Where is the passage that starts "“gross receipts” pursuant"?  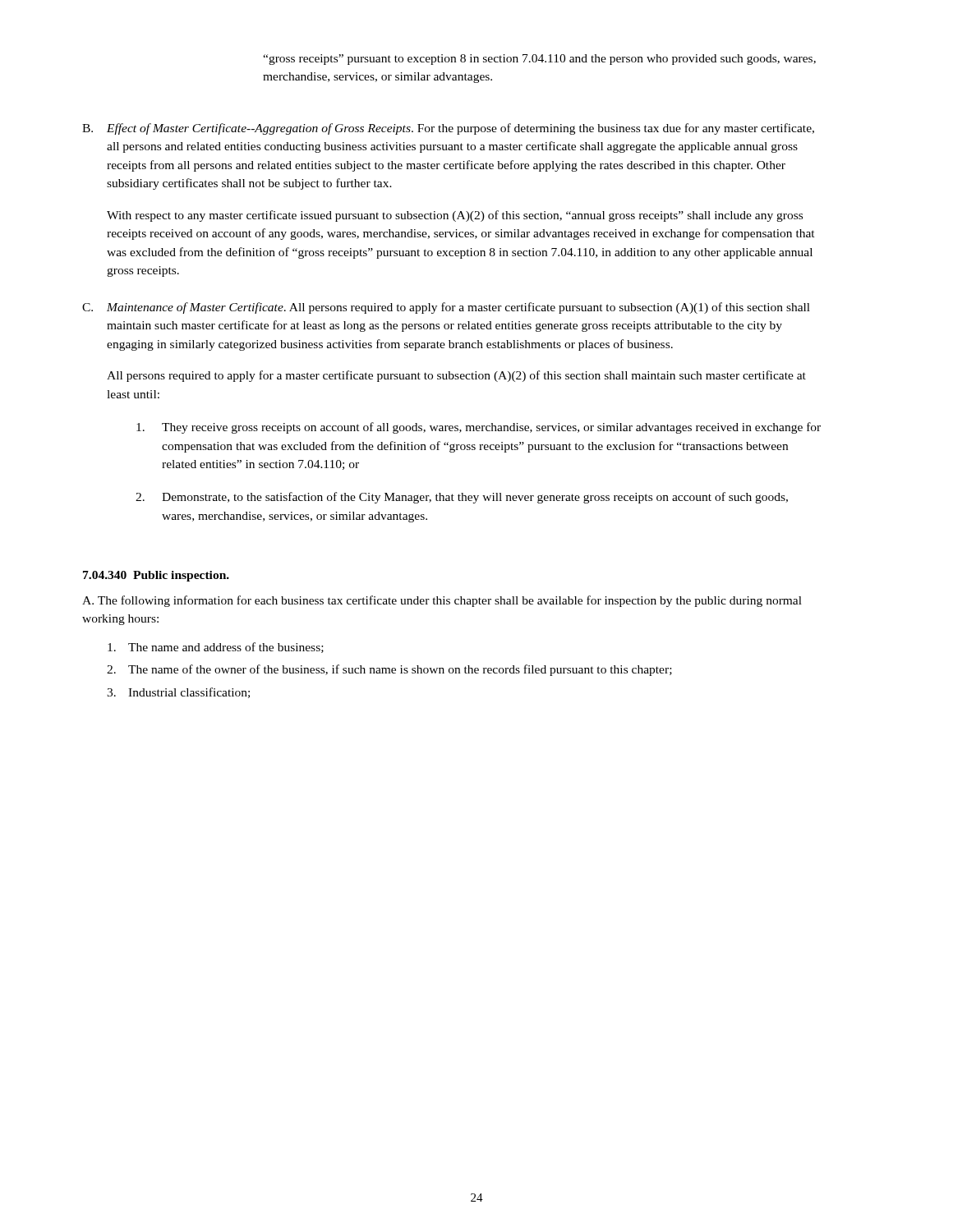click(540, 67)
